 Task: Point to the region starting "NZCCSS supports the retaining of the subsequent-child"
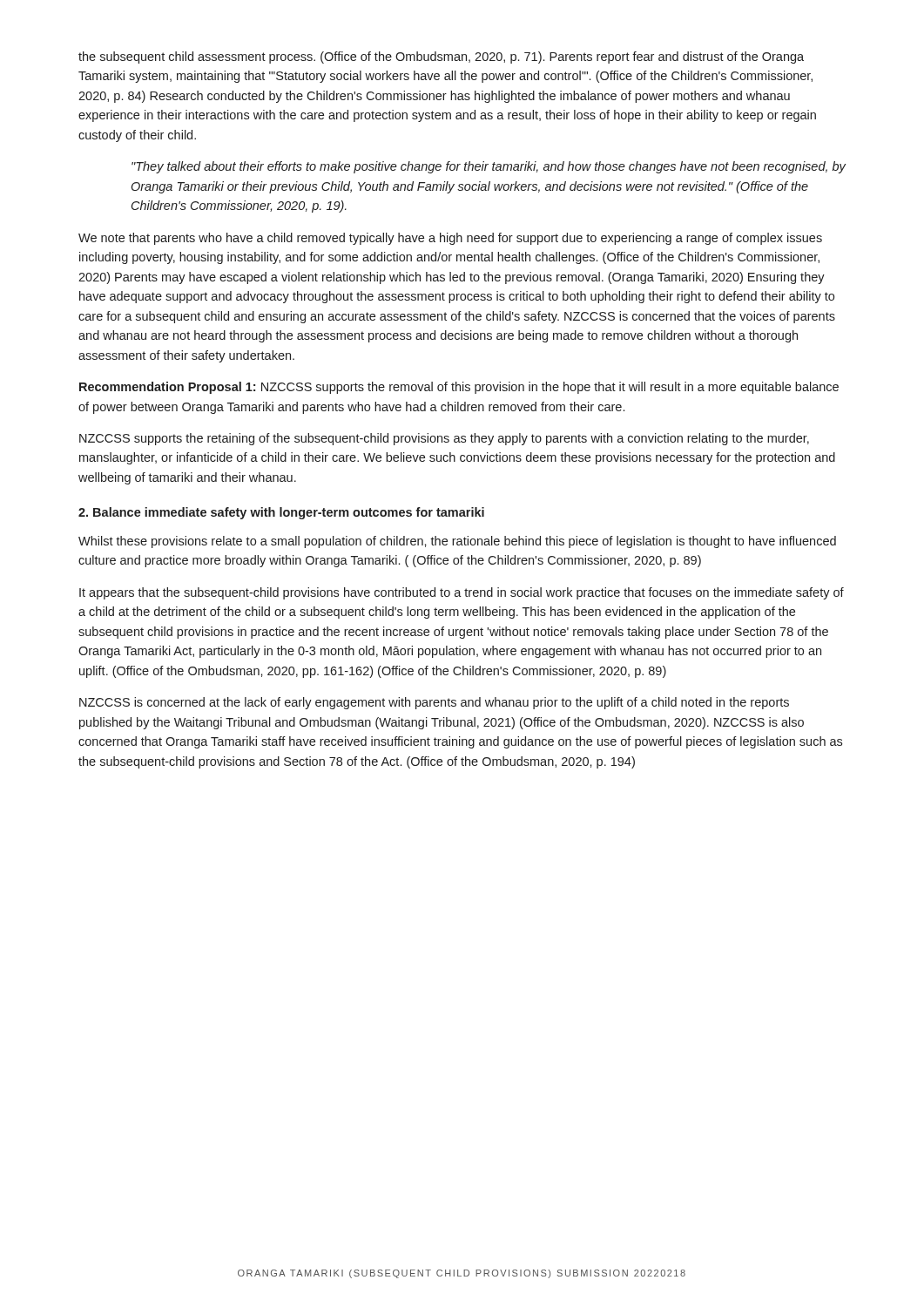coord(462,458)
